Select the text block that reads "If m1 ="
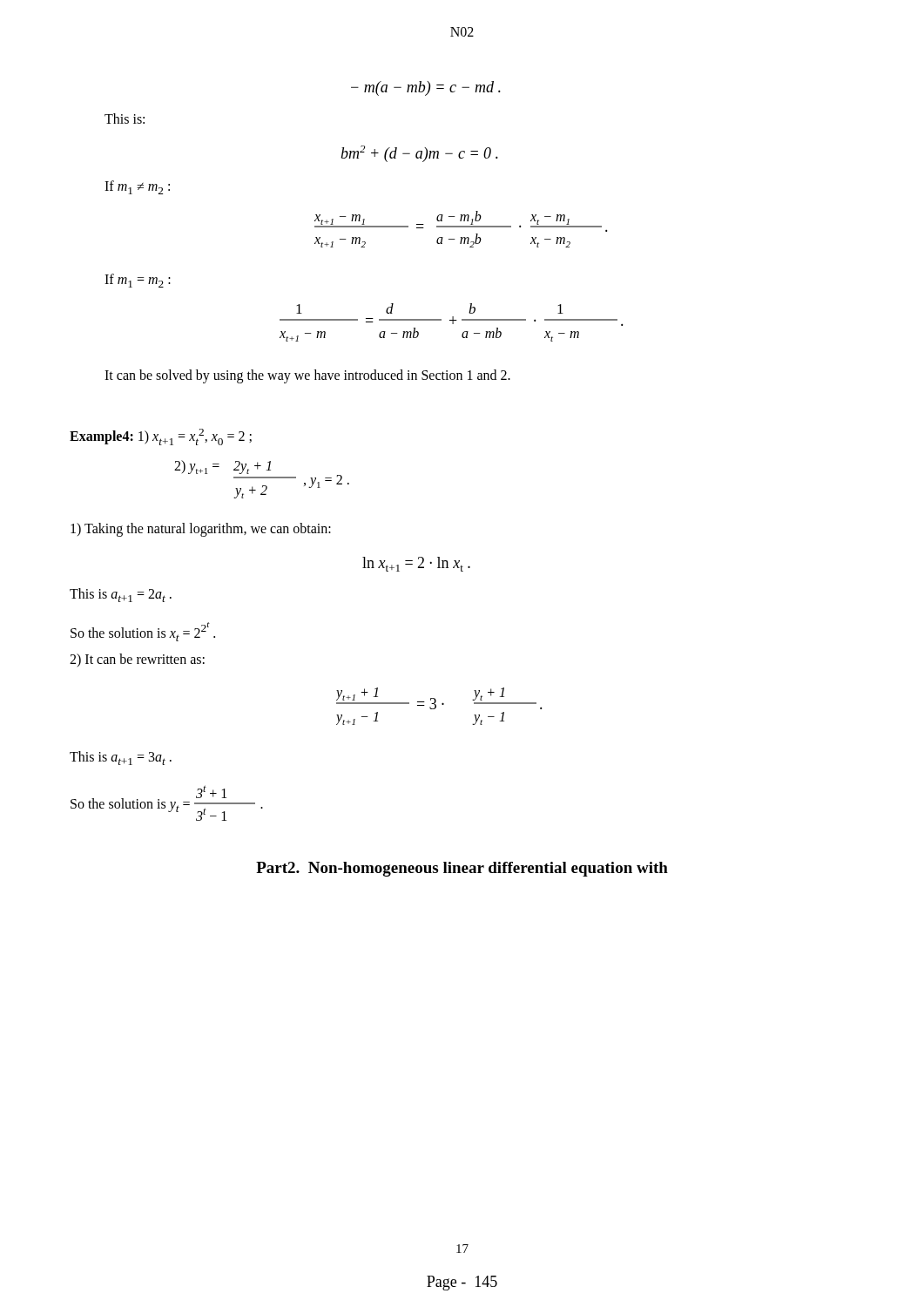Viewport: 924px width, 1307px height. tap(138, 281)
